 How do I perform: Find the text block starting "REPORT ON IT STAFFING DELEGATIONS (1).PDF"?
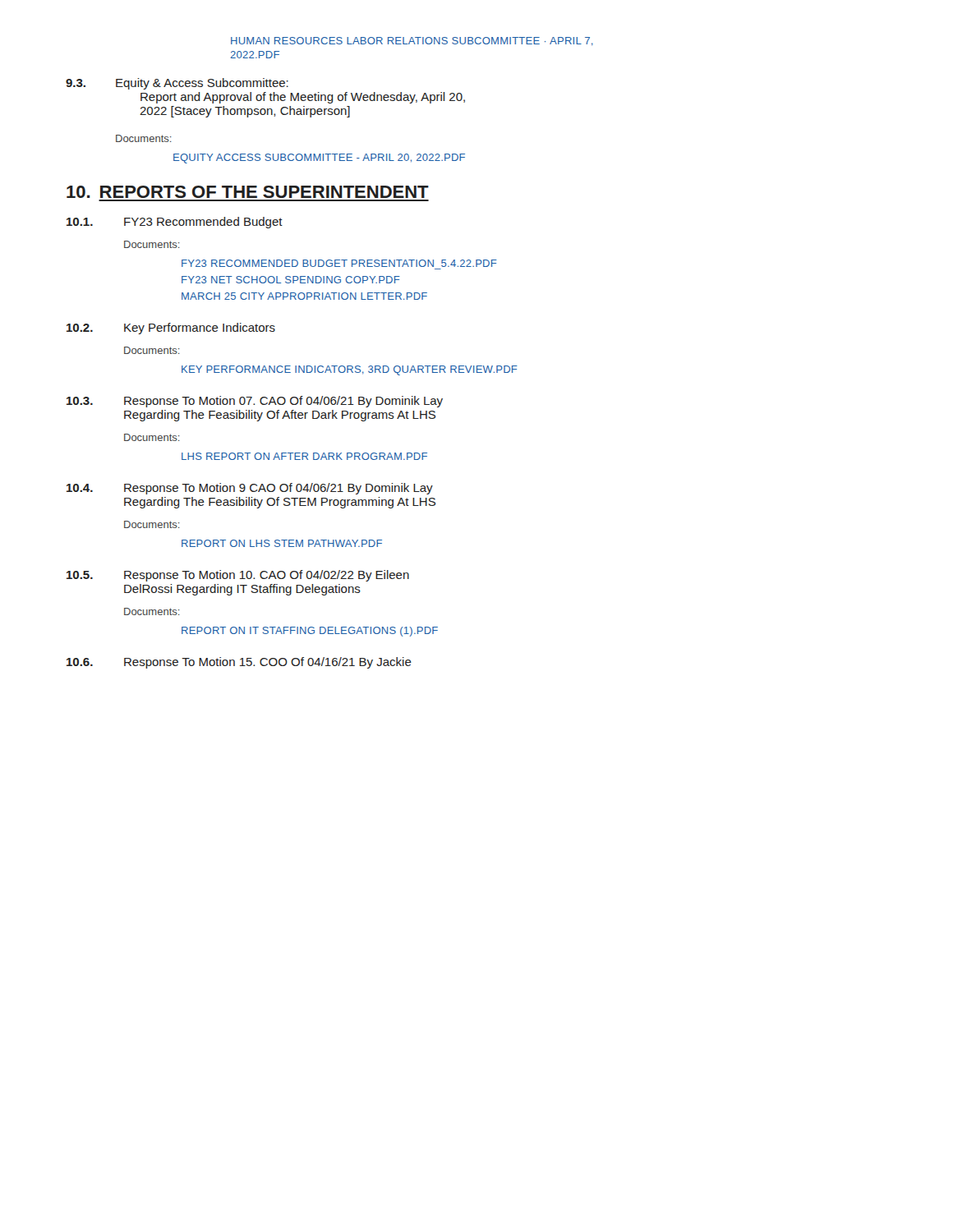tap(310, 630)
